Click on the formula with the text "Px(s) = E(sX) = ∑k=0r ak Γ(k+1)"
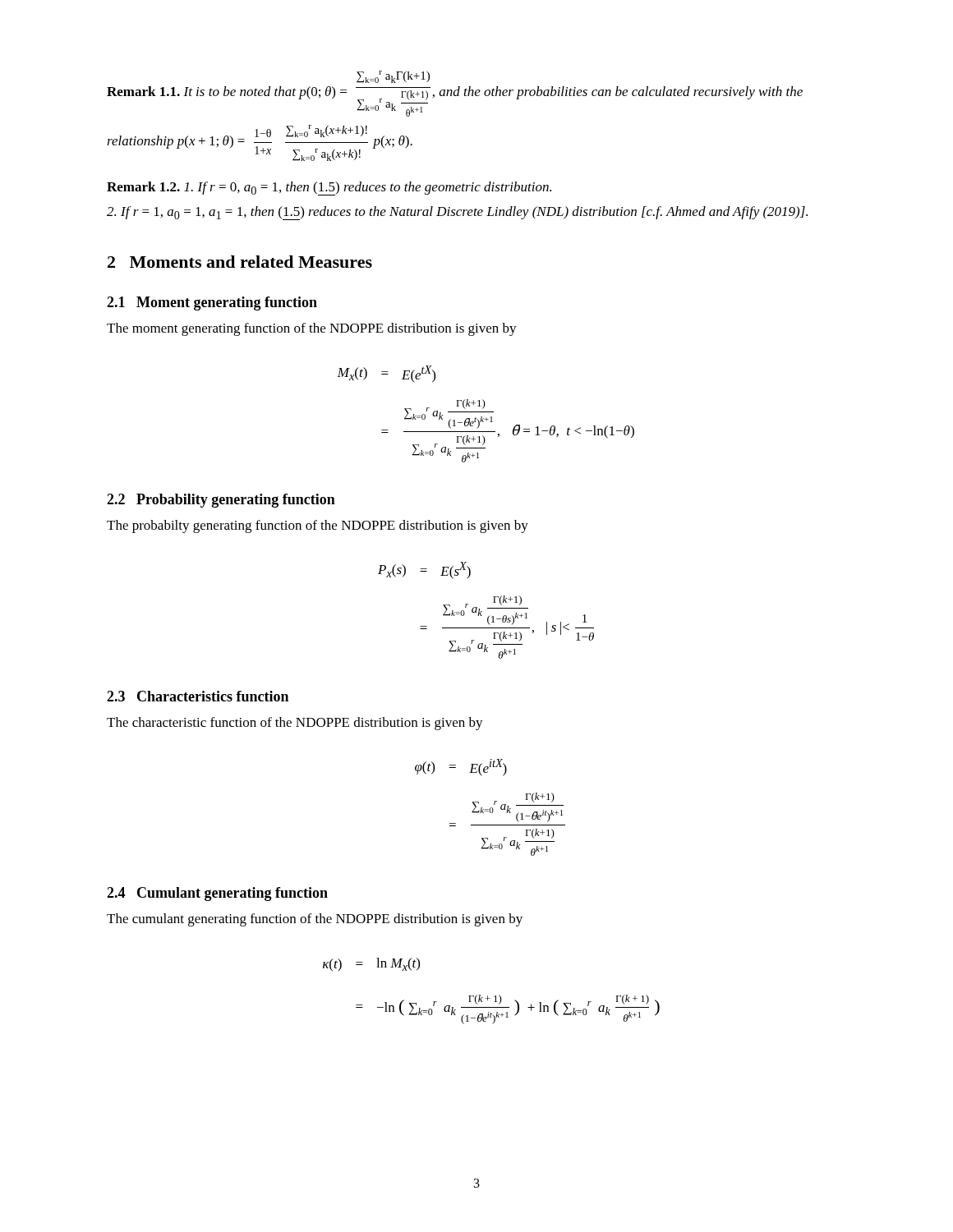The image size is (953, 1232). tap(476, 609)
